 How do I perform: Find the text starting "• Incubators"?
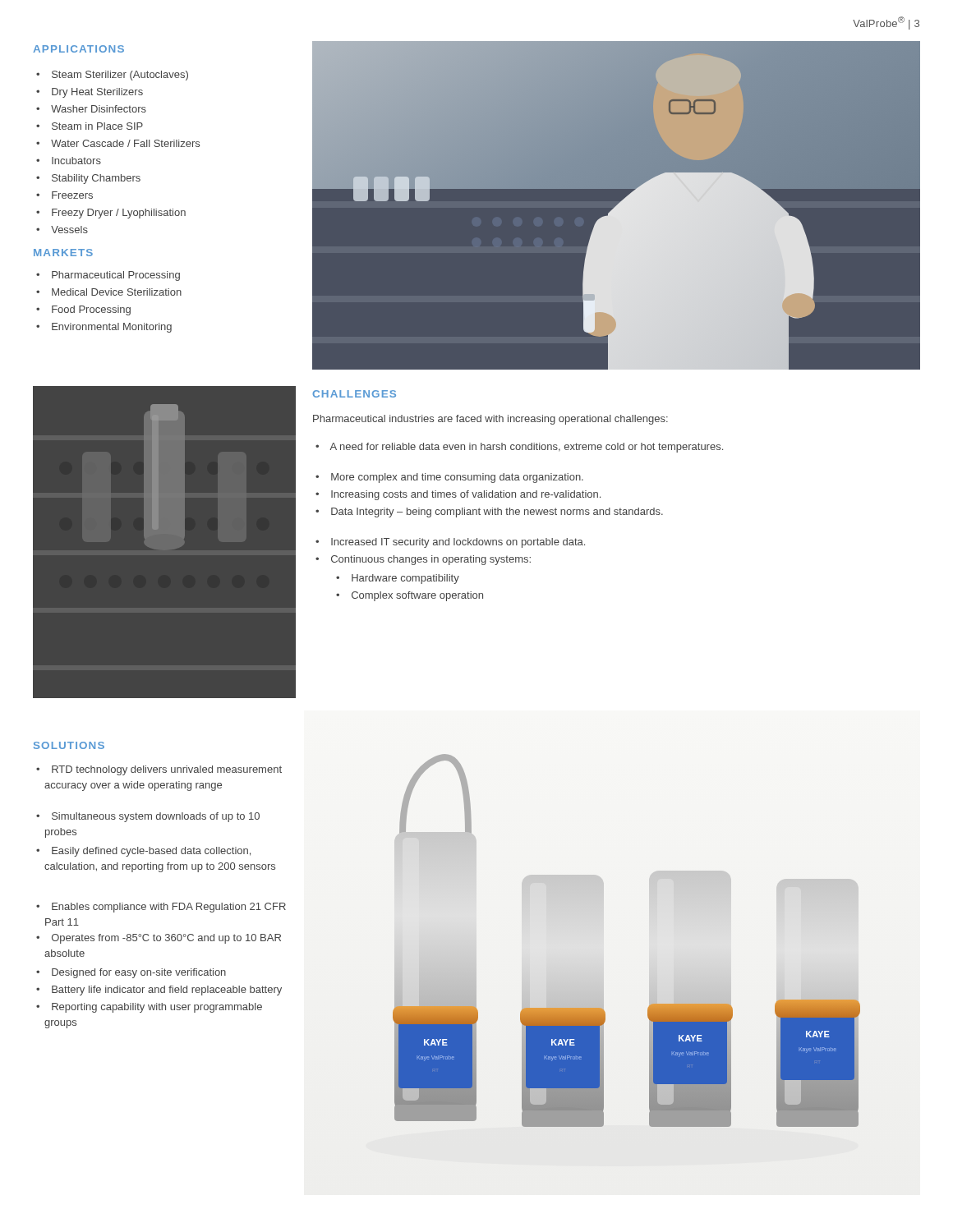tap(69, 161)
